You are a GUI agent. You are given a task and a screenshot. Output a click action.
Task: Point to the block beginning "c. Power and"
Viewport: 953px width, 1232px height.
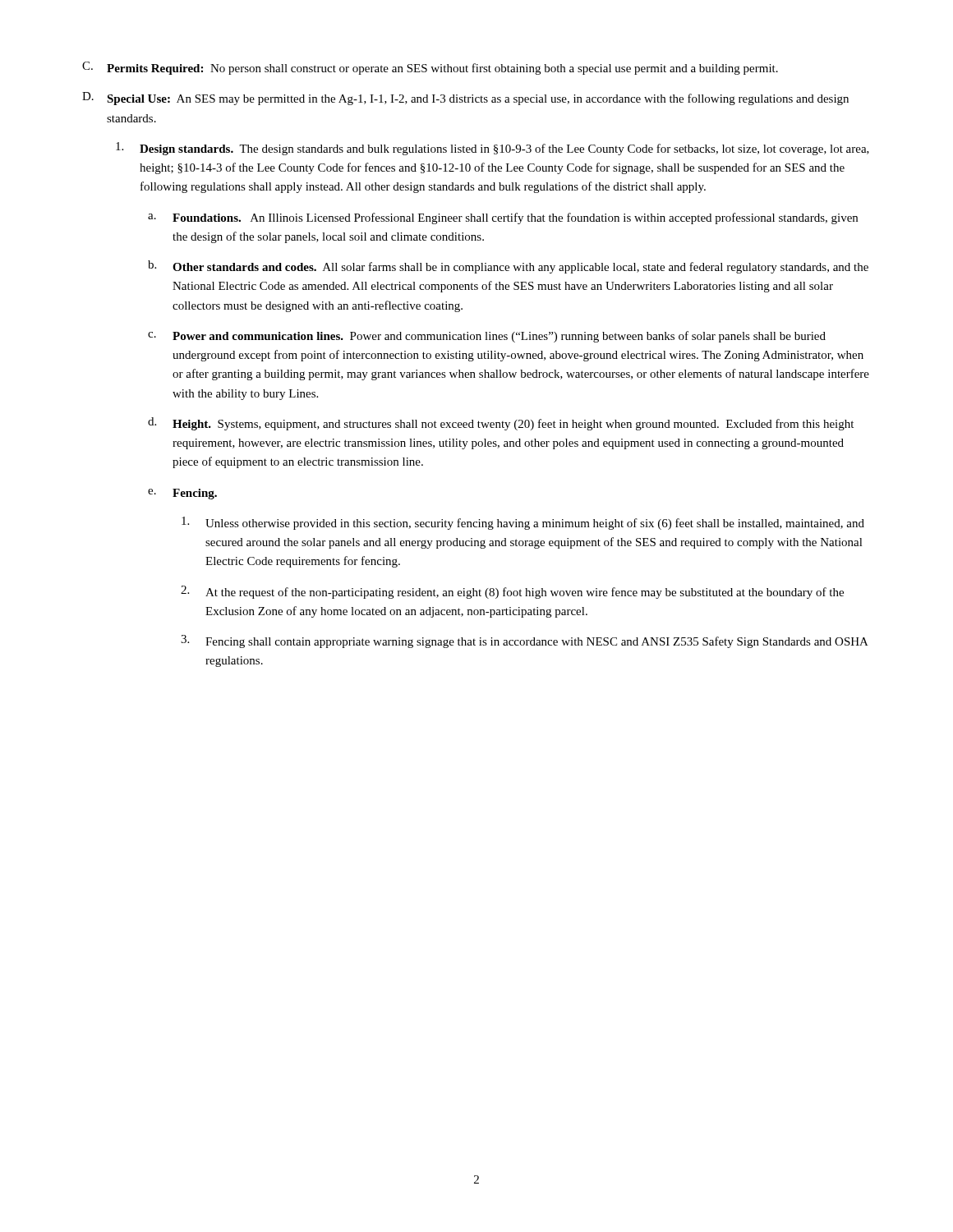tap(509, 365)
